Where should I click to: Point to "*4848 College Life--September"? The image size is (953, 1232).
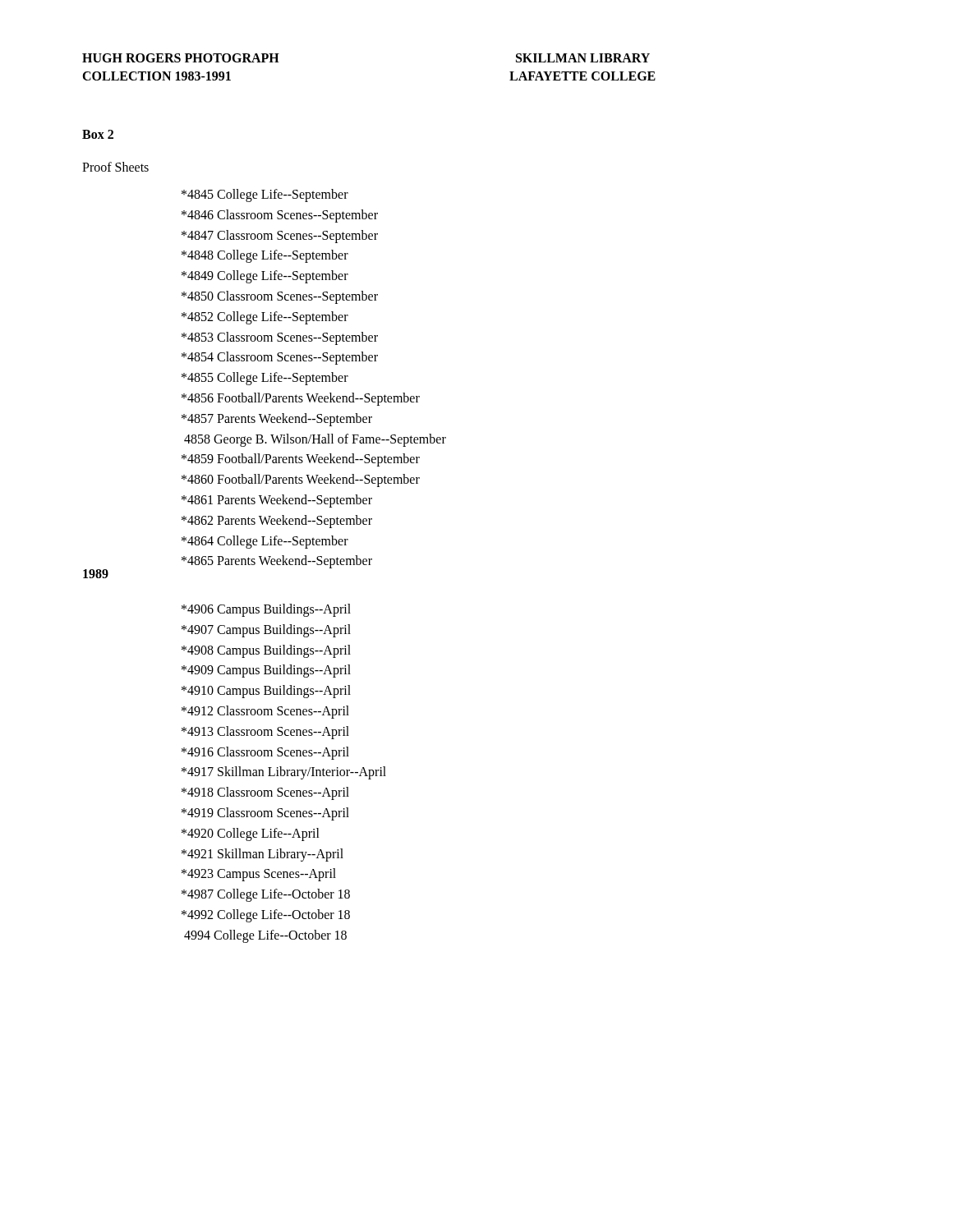coord(264,255)
